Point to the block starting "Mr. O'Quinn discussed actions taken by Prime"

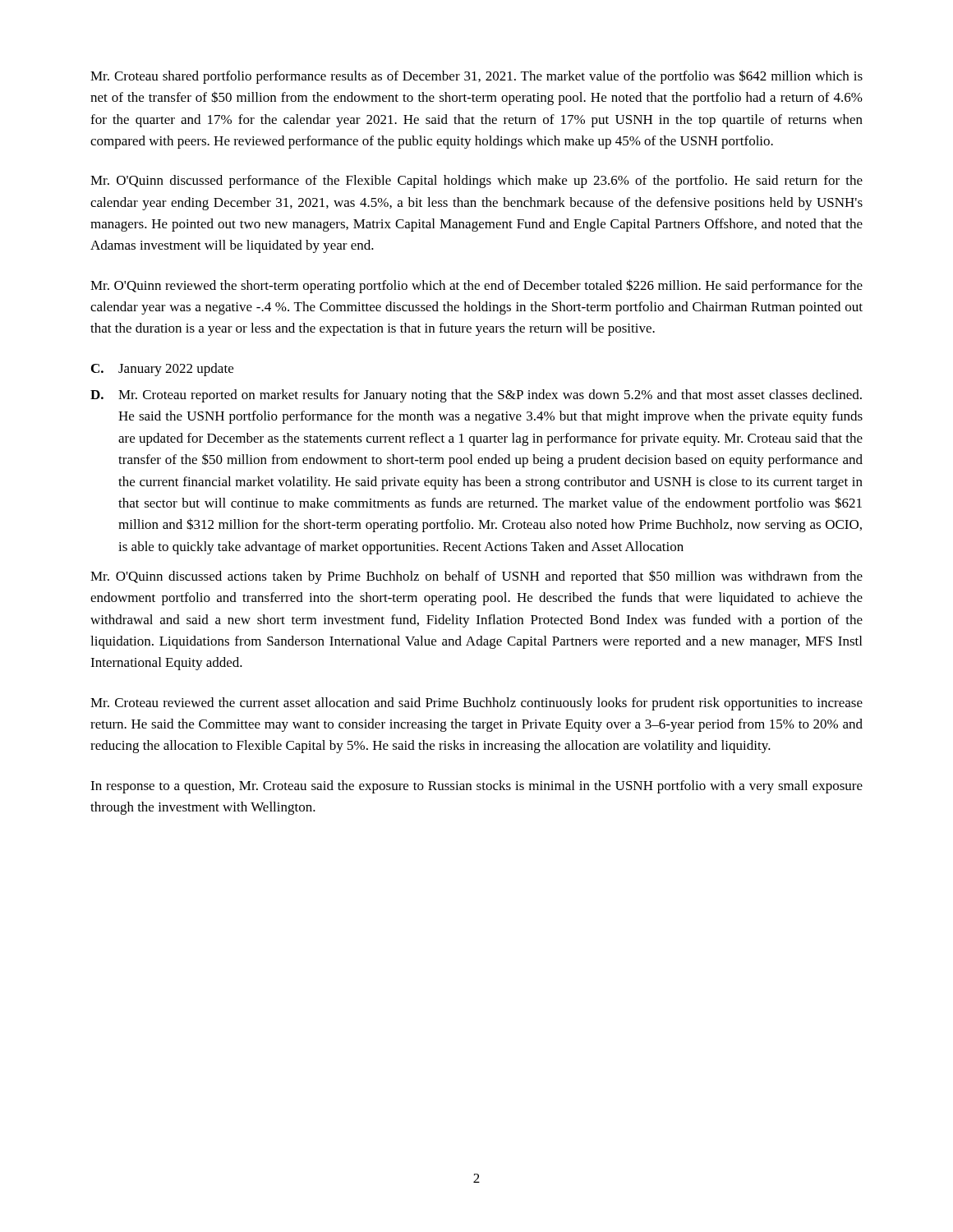coord(476,619)
